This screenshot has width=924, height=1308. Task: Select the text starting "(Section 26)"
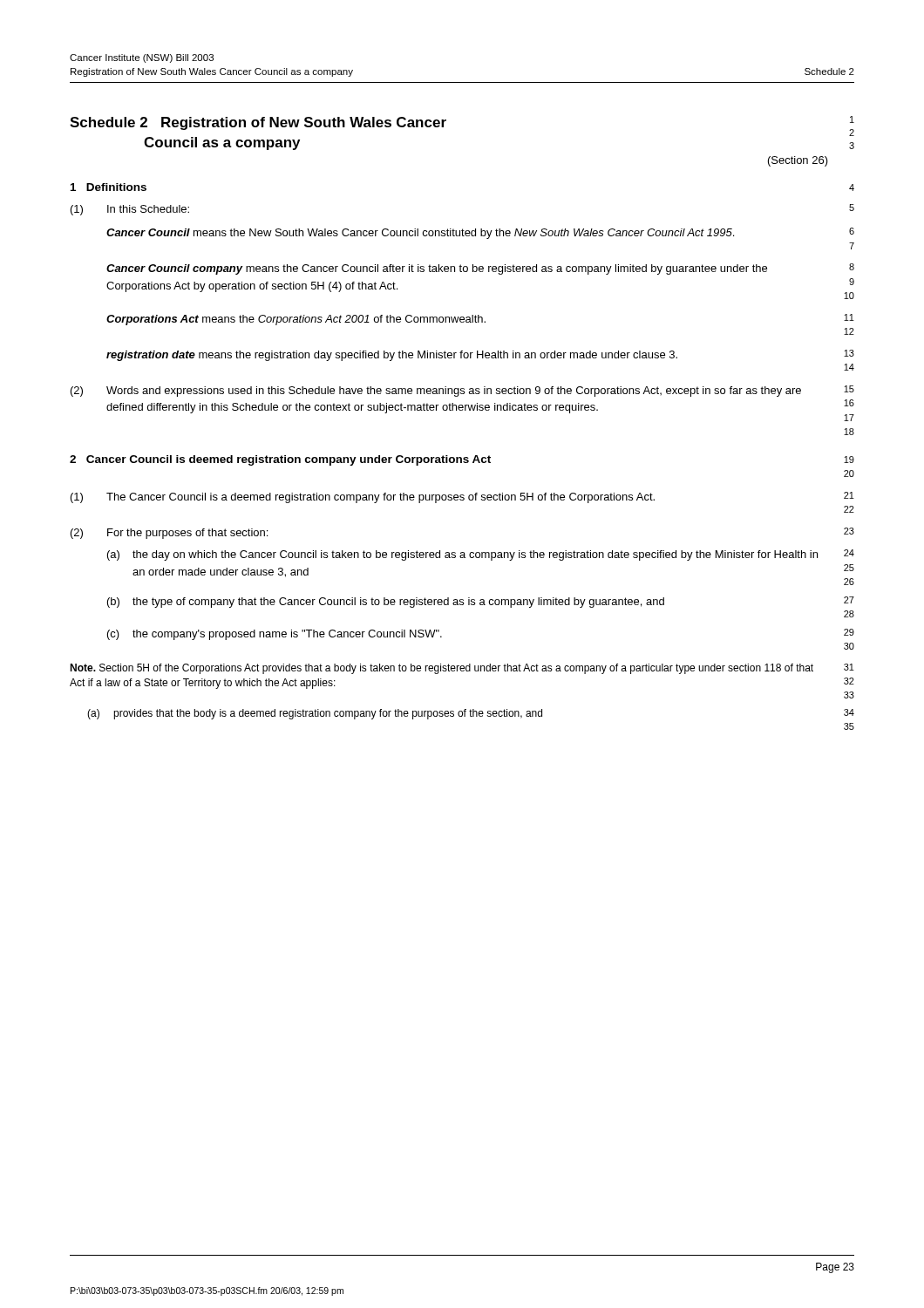(x=798, y=160)
